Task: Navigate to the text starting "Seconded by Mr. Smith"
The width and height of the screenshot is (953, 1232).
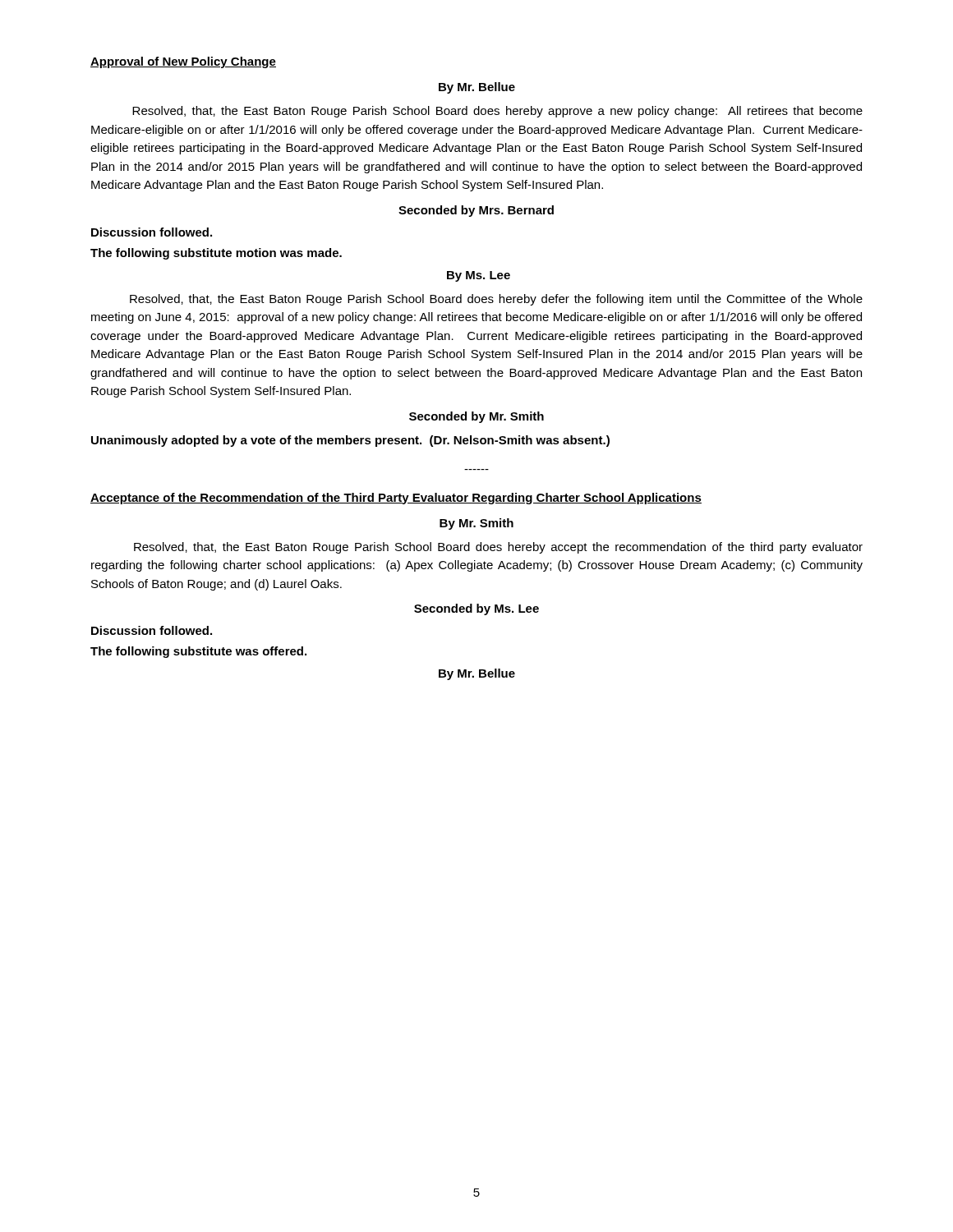Action: point(476,416)
